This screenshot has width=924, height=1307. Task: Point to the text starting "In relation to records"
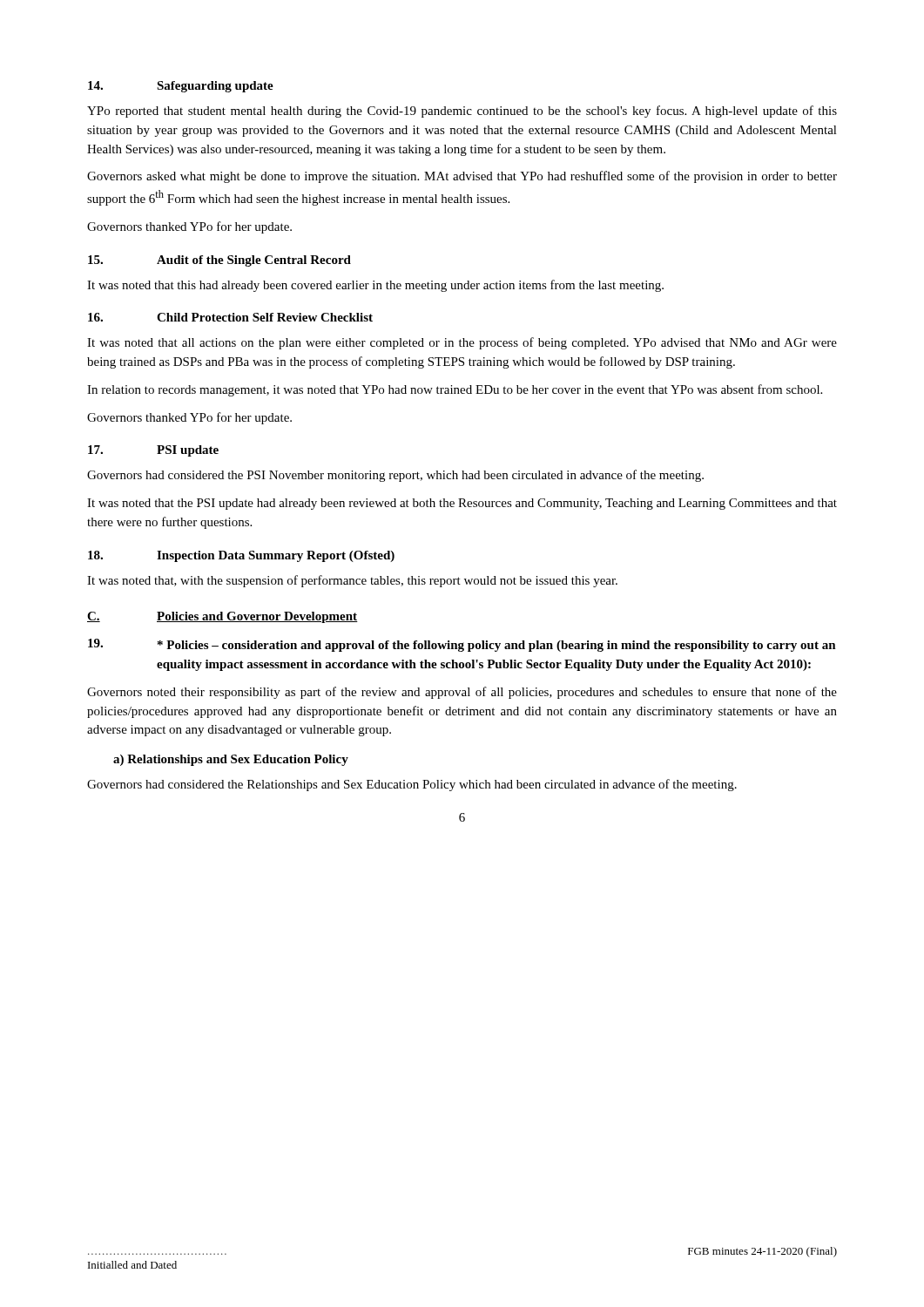[x=462, y=390]
